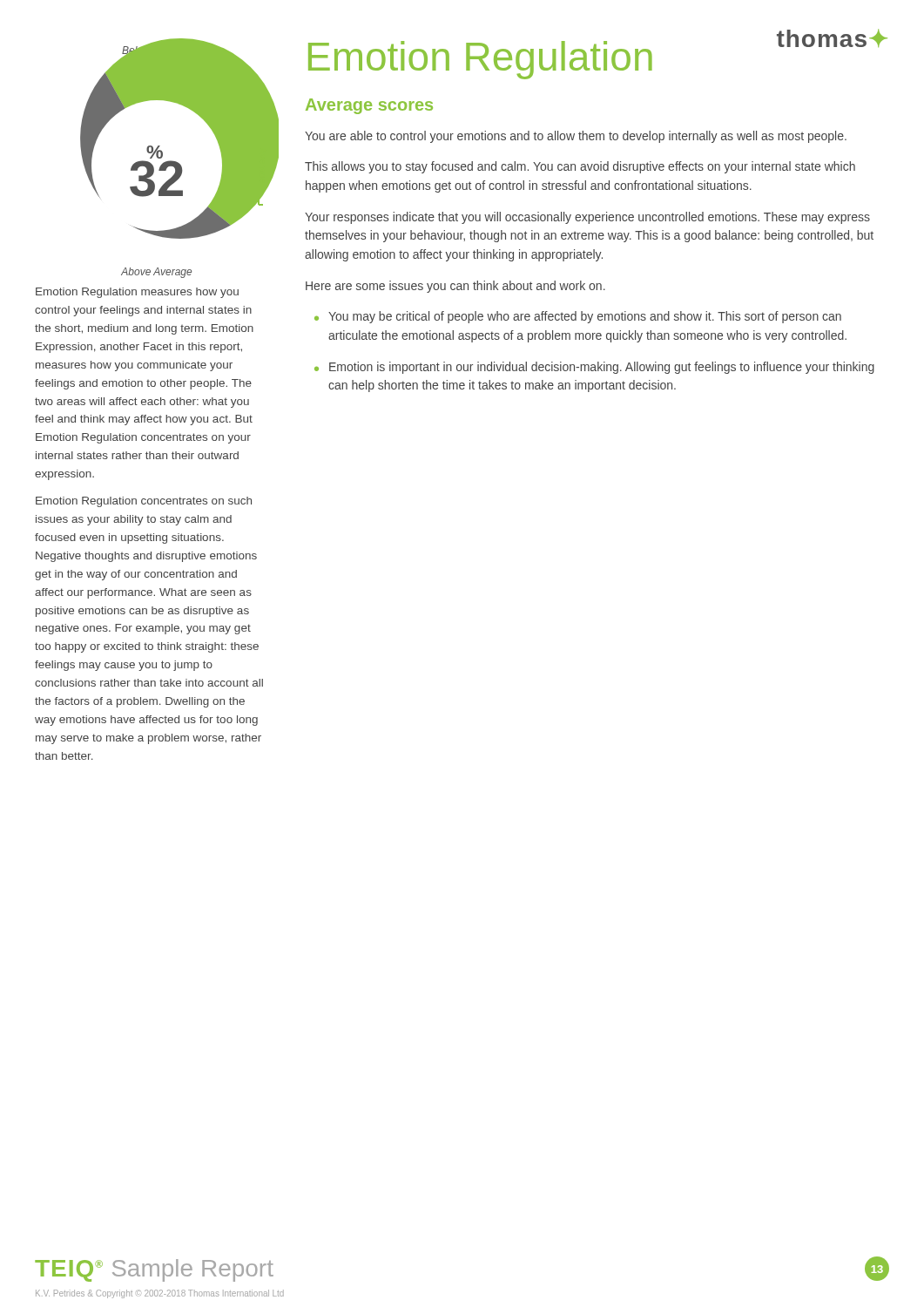Find the section header that reads "Average scores"
Image resolution: width=924 pixels, height=1307 pixels.
point(369,104)
